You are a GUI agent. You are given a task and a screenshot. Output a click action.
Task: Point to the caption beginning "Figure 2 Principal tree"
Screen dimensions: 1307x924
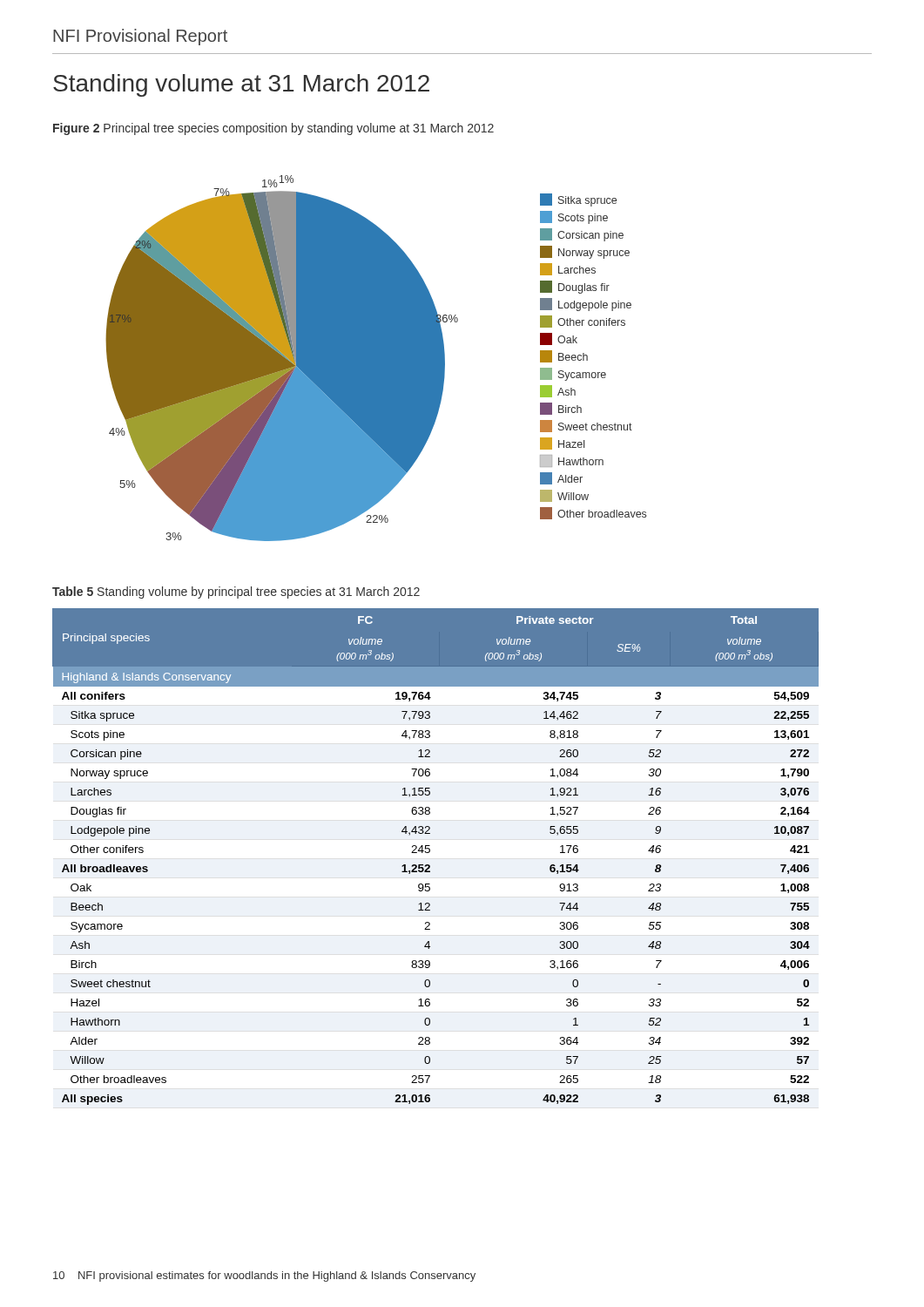tap(273, 128)
